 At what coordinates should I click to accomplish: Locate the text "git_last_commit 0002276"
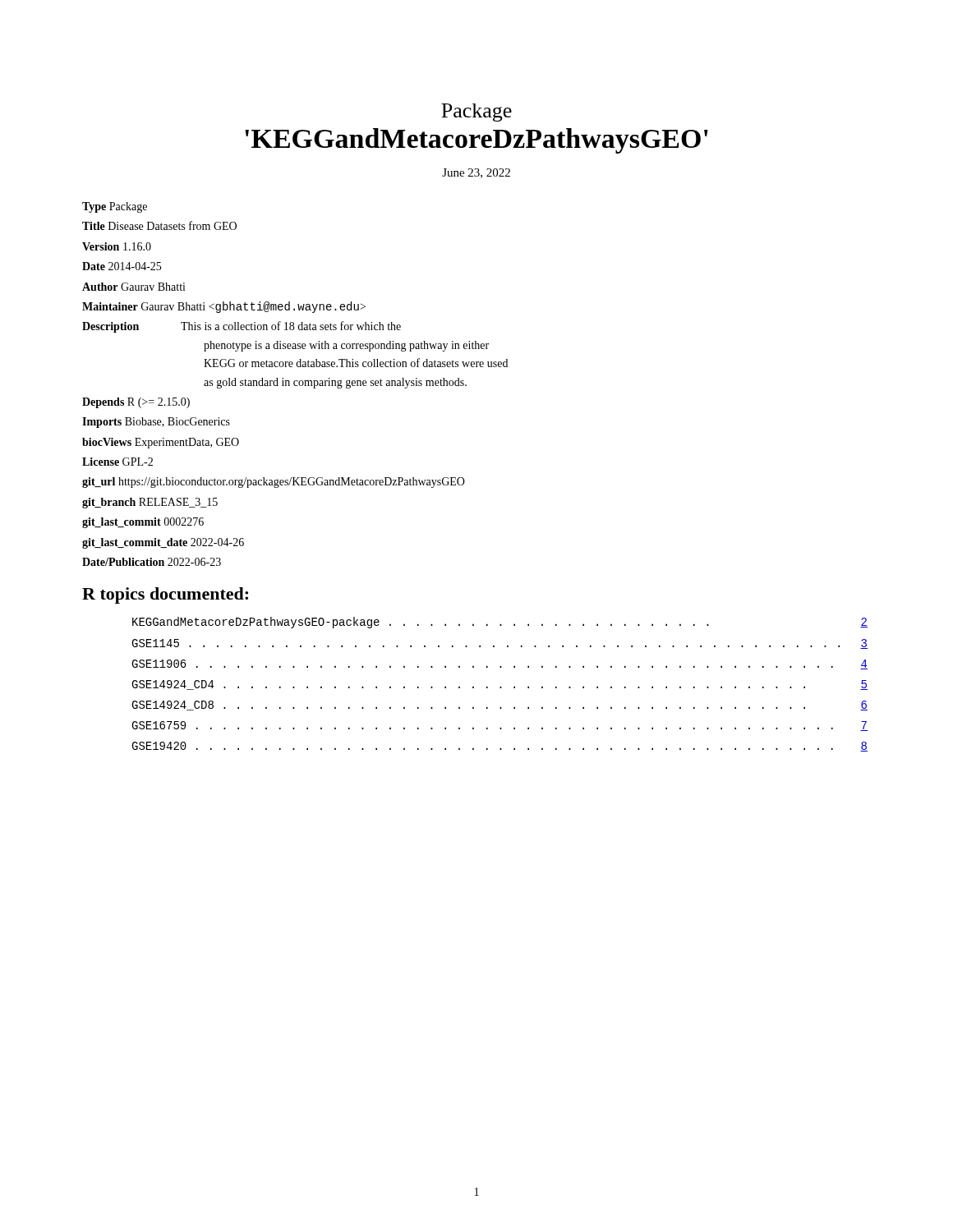point(143,522)
